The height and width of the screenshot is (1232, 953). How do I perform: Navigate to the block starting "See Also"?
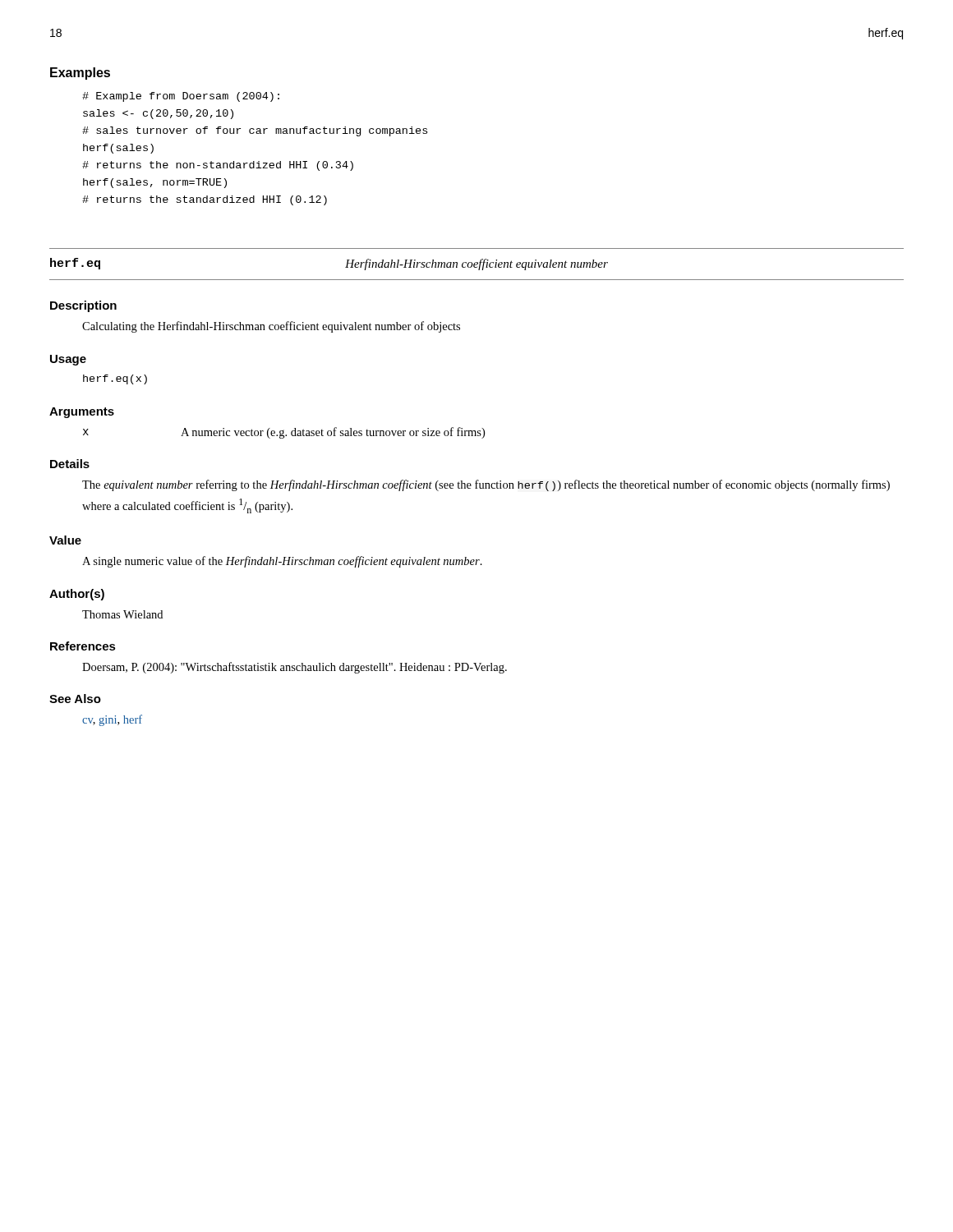[75, 698]
